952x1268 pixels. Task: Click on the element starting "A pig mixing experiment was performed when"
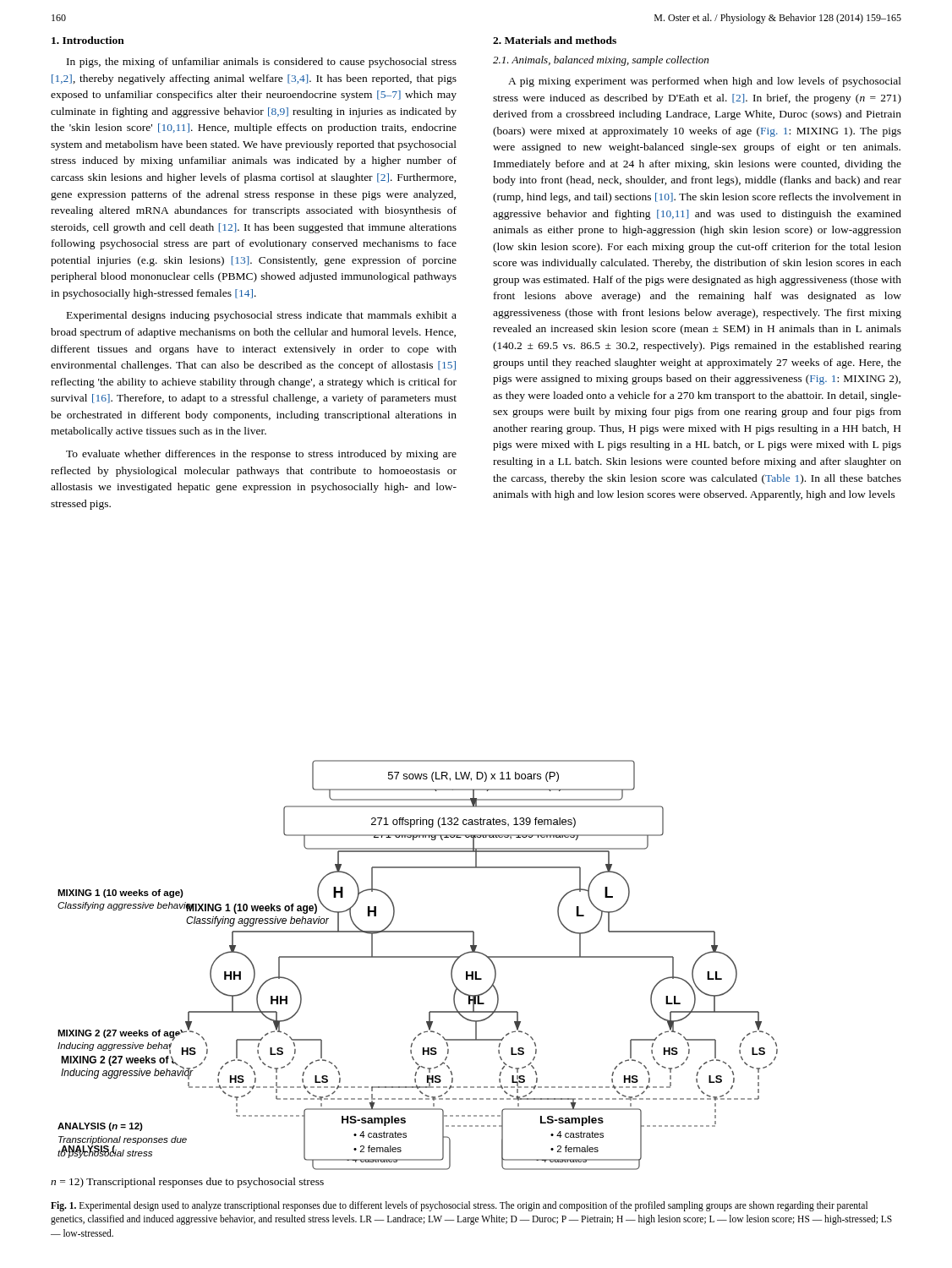point(697,288)
